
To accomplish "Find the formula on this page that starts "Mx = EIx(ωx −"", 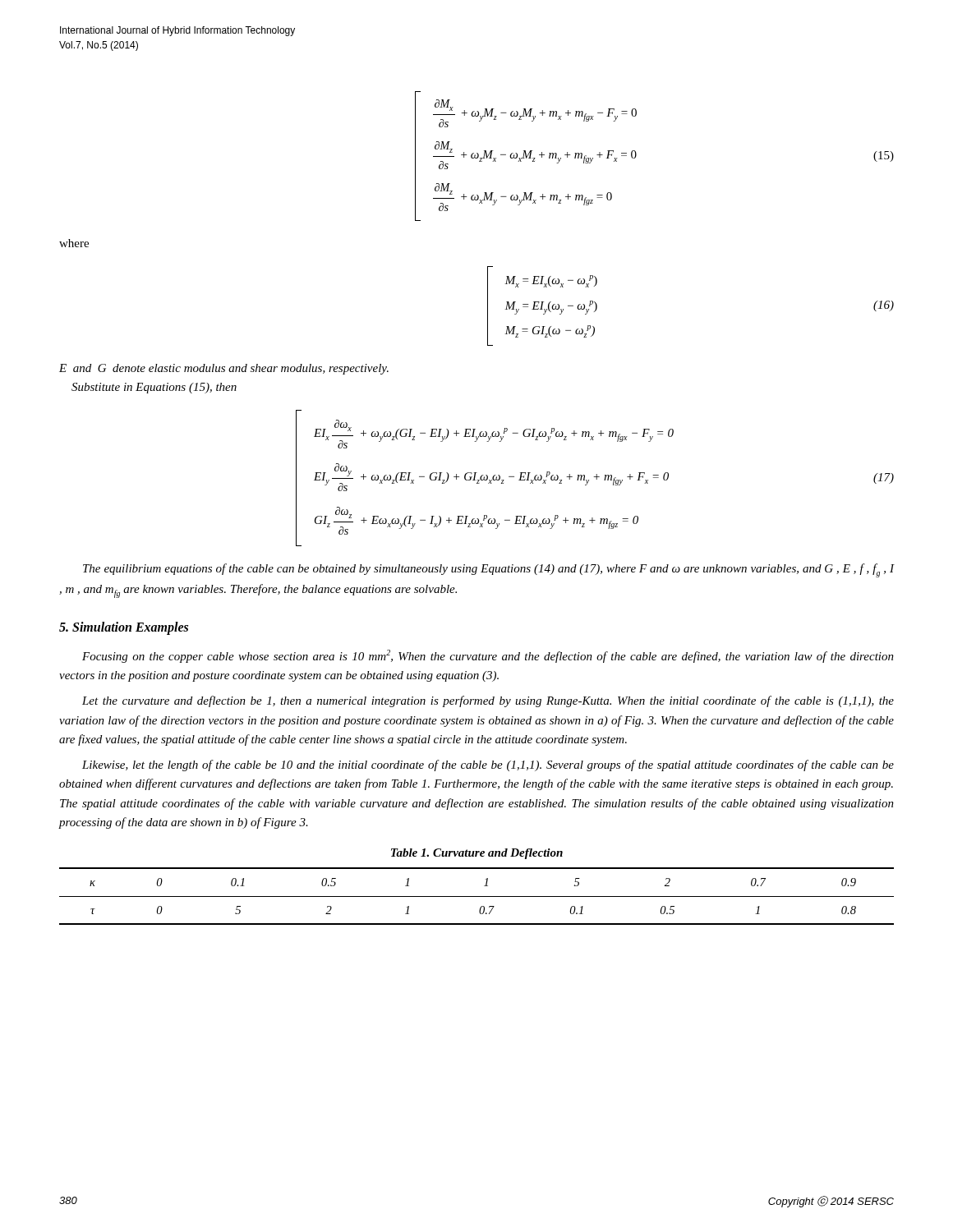I will pos(476,306).
